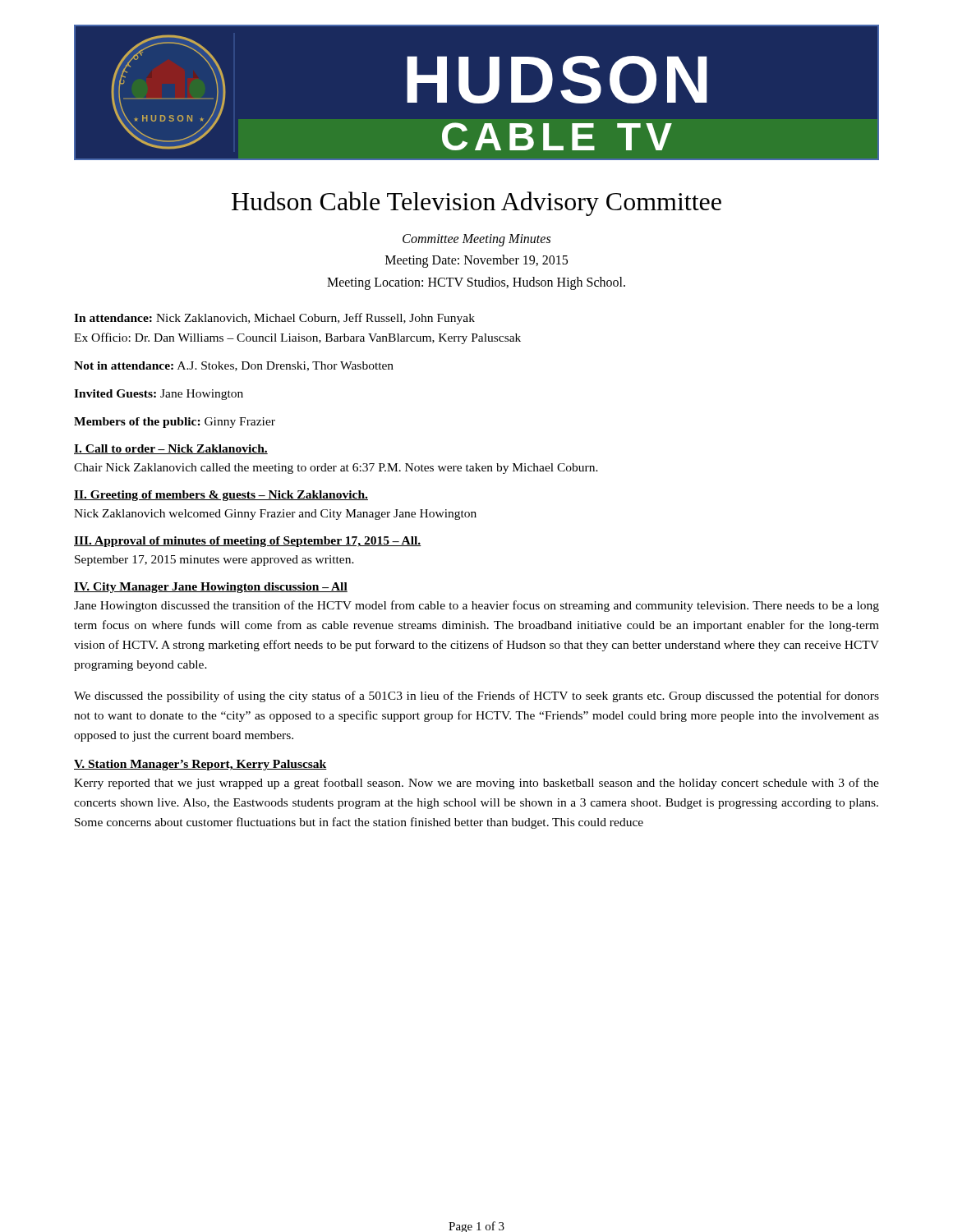Where does it say "Hudson Cable Television Advisory Committee"?
The image size is (953, 1232).
476,201
